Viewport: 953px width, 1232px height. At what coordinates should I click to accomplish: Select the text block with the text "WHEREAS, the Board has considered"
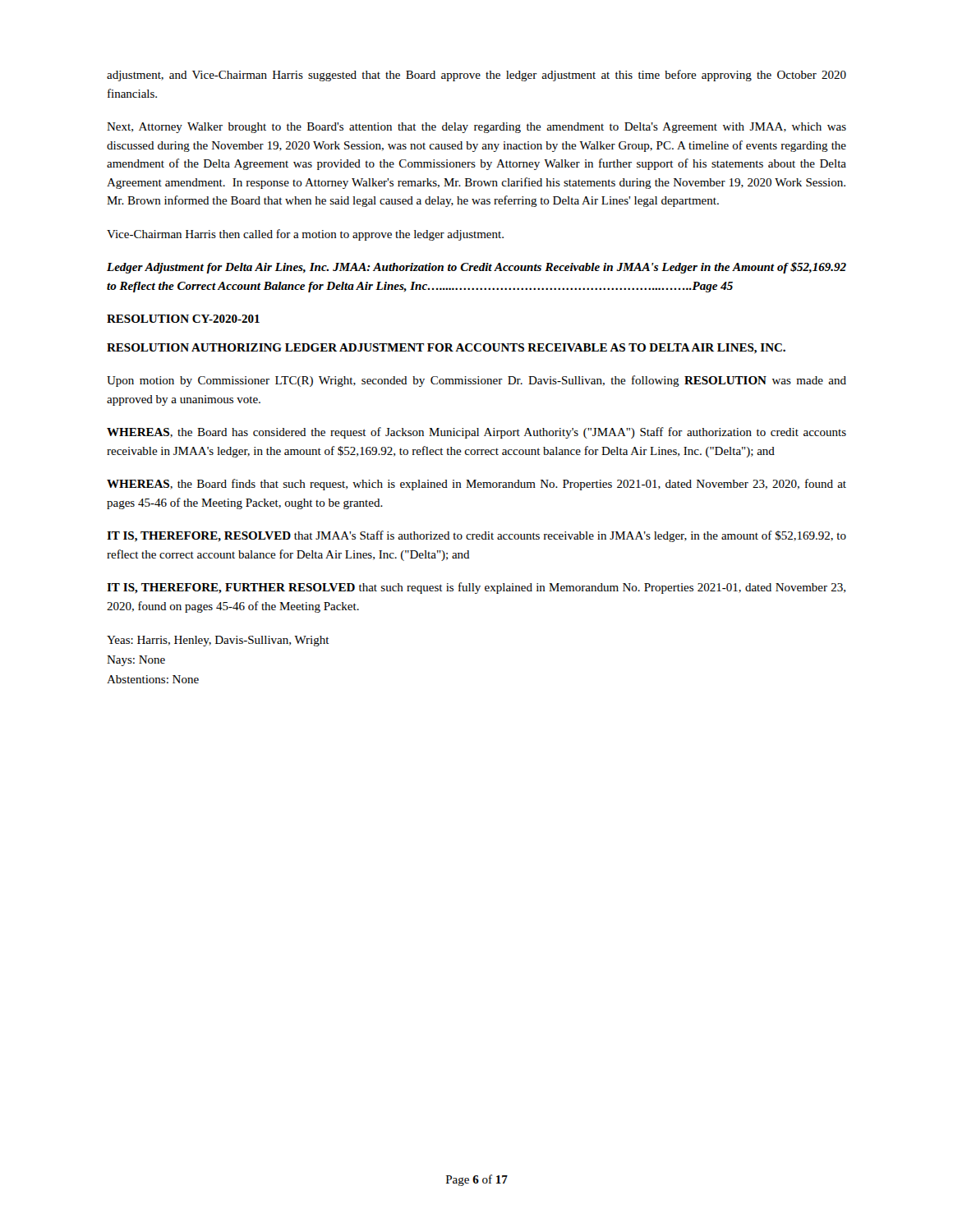[476, 441]
